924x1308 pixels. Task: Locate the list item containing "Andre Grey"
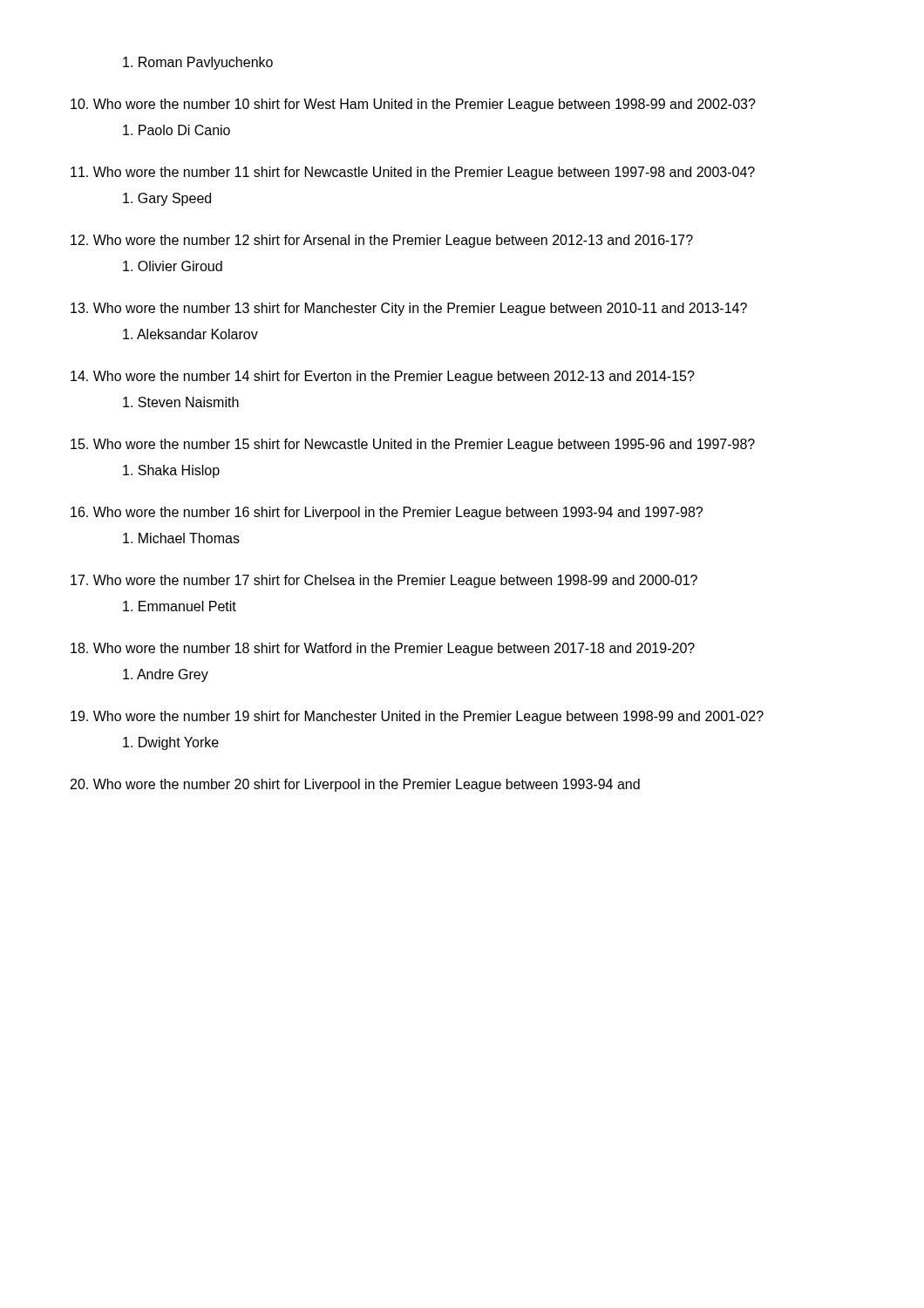pos(165,674)
